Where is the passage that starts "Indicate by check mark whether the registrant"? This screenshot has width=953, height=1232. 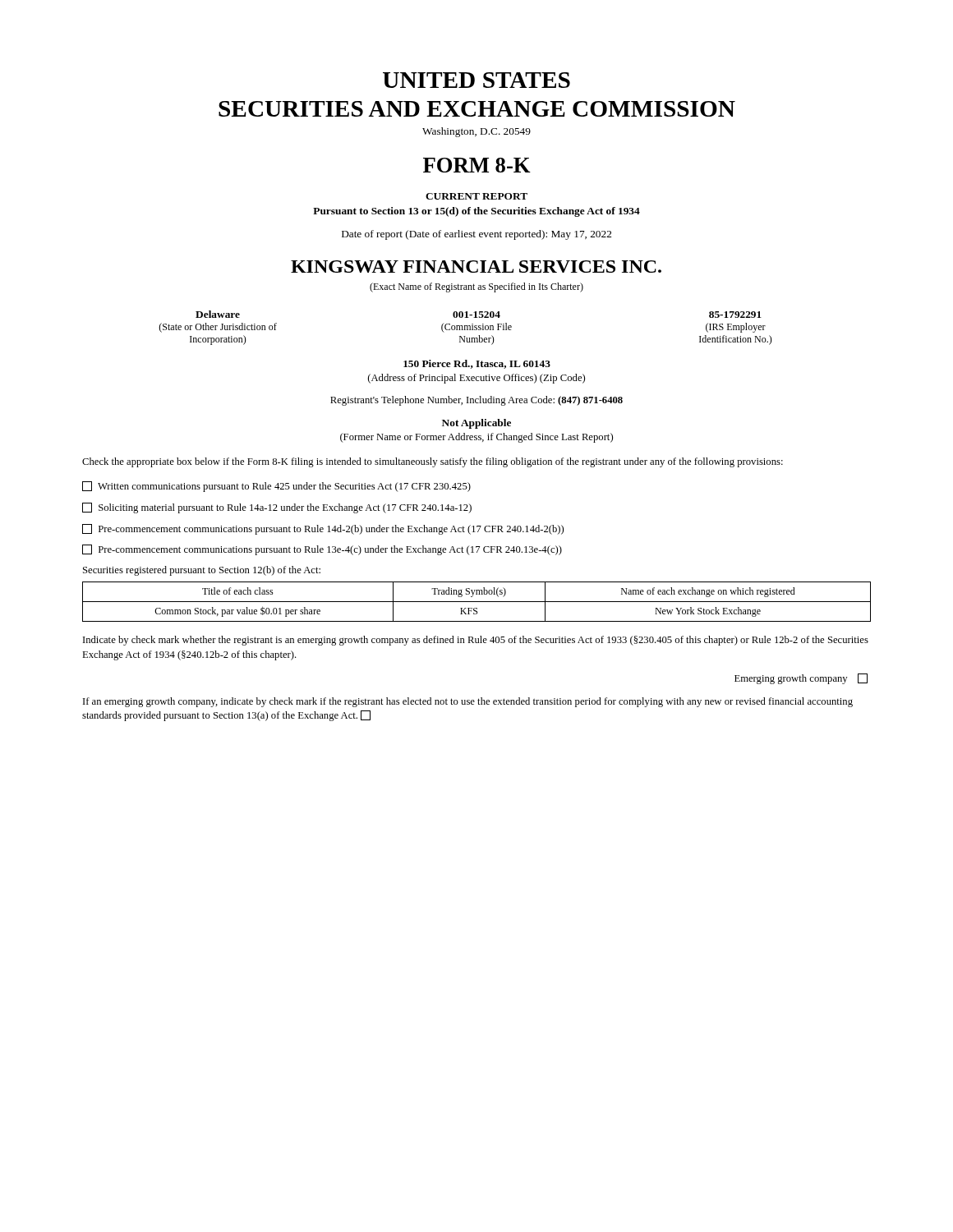coord(476,648)
